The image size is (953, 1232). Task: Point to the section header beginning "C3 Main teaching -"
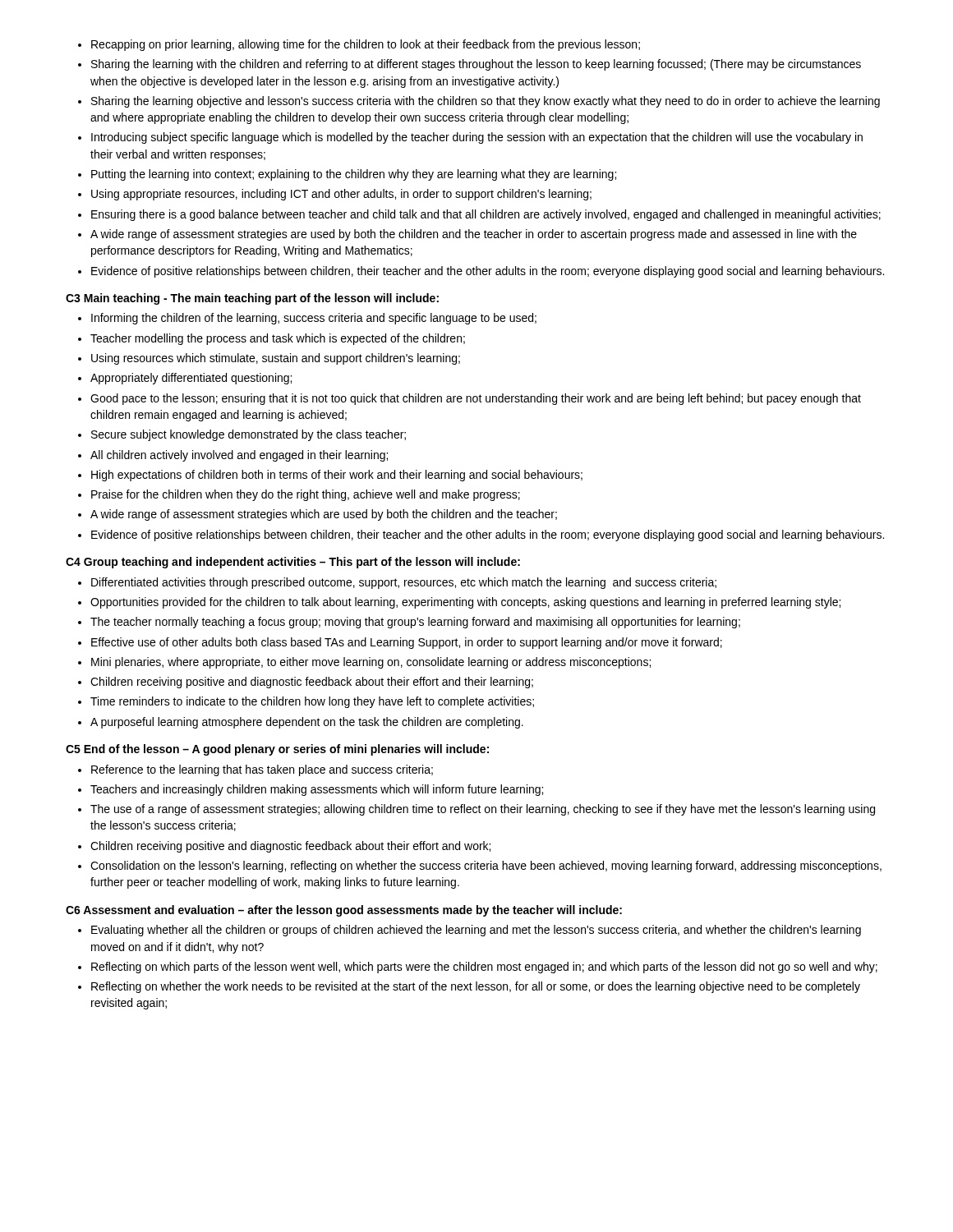point(253,298)
